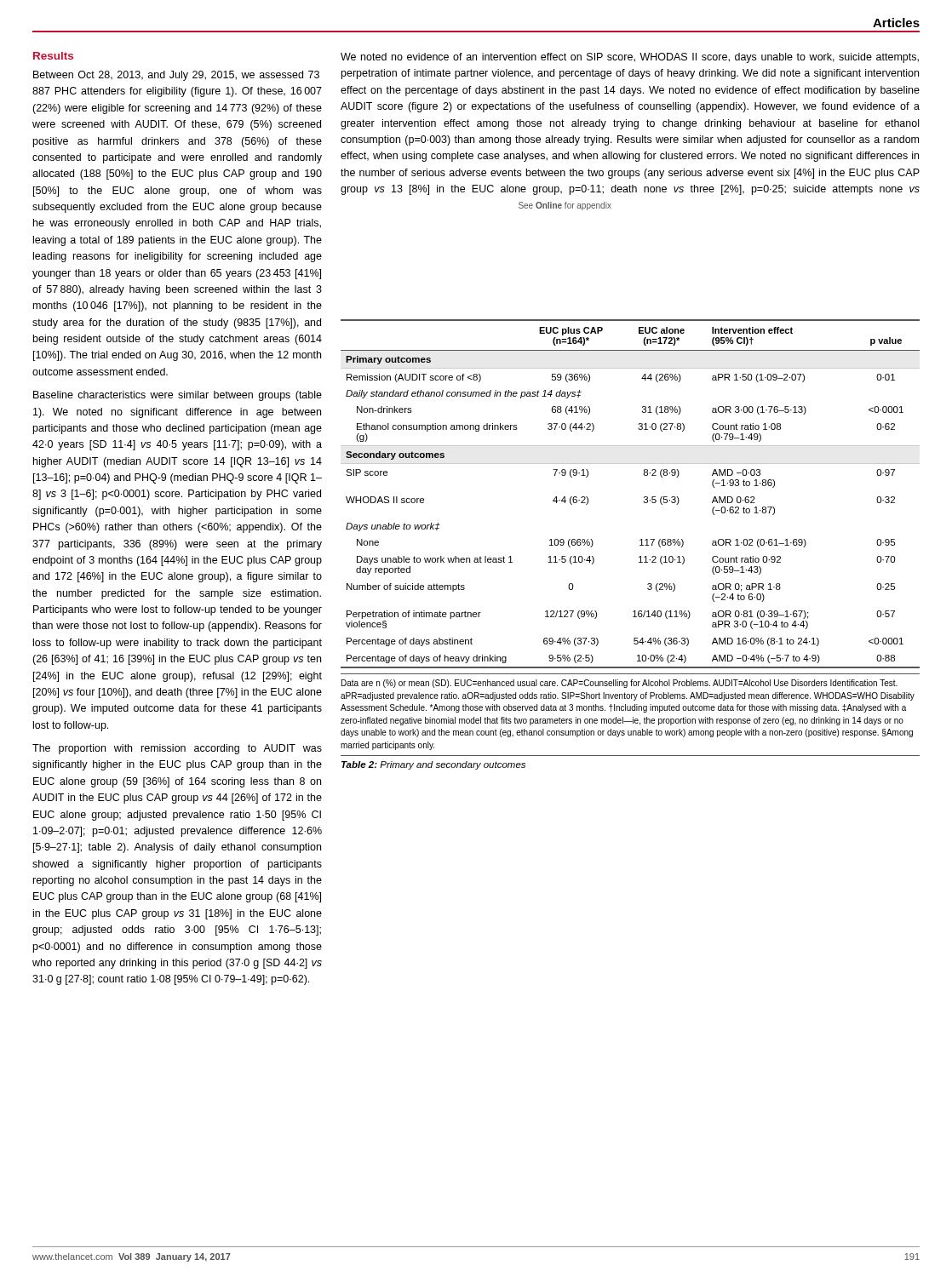Viewport: 952px width, 1277px height.
Task: Locate the block of text that opens with "Between Oct 28, 2013, and July 29, 2015,"
Action: click(177, 223)
